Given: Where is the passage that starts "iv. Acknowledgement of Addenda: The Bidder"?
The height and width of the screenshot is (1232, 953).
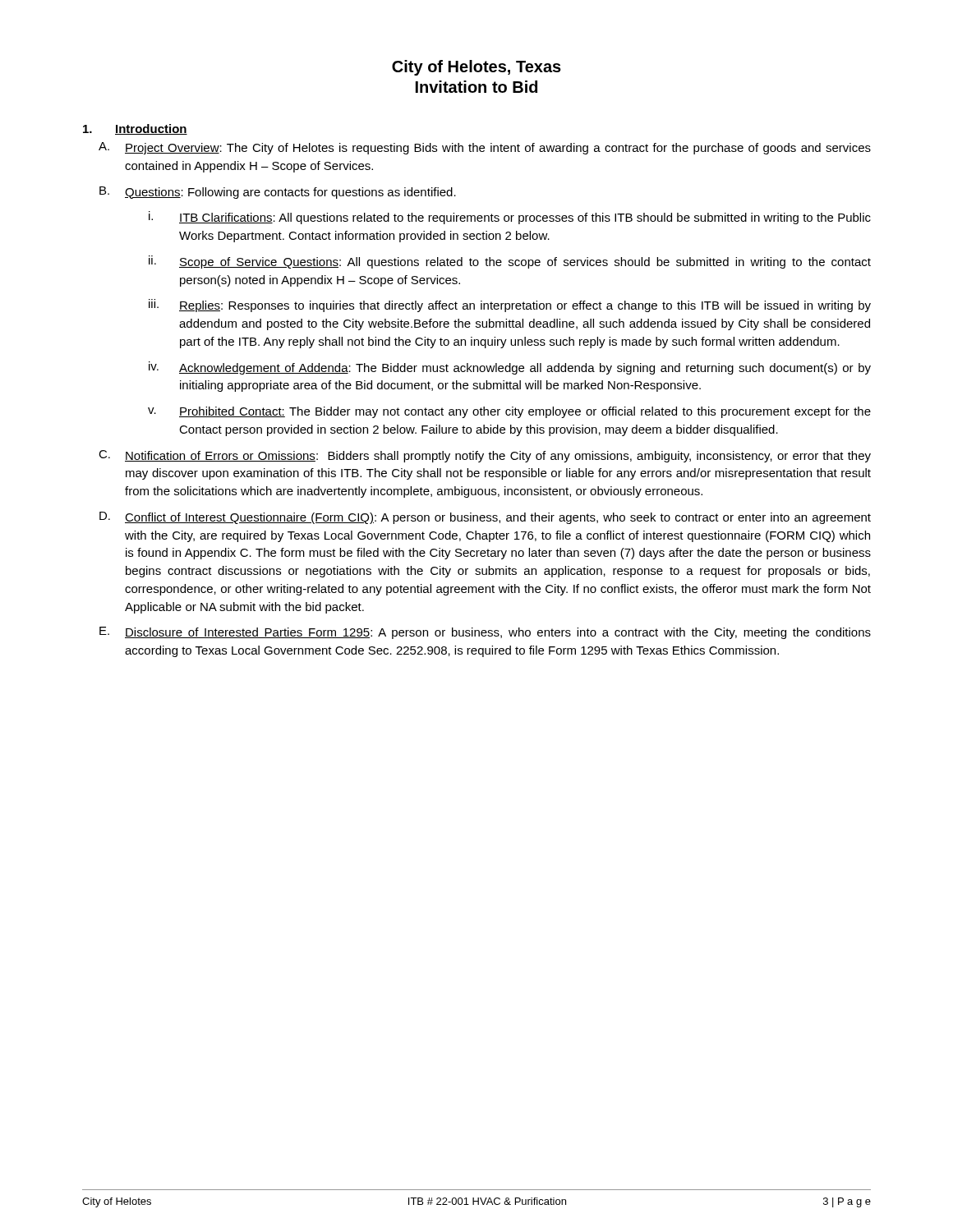Looking at the screenshot, I should [509, 376].
